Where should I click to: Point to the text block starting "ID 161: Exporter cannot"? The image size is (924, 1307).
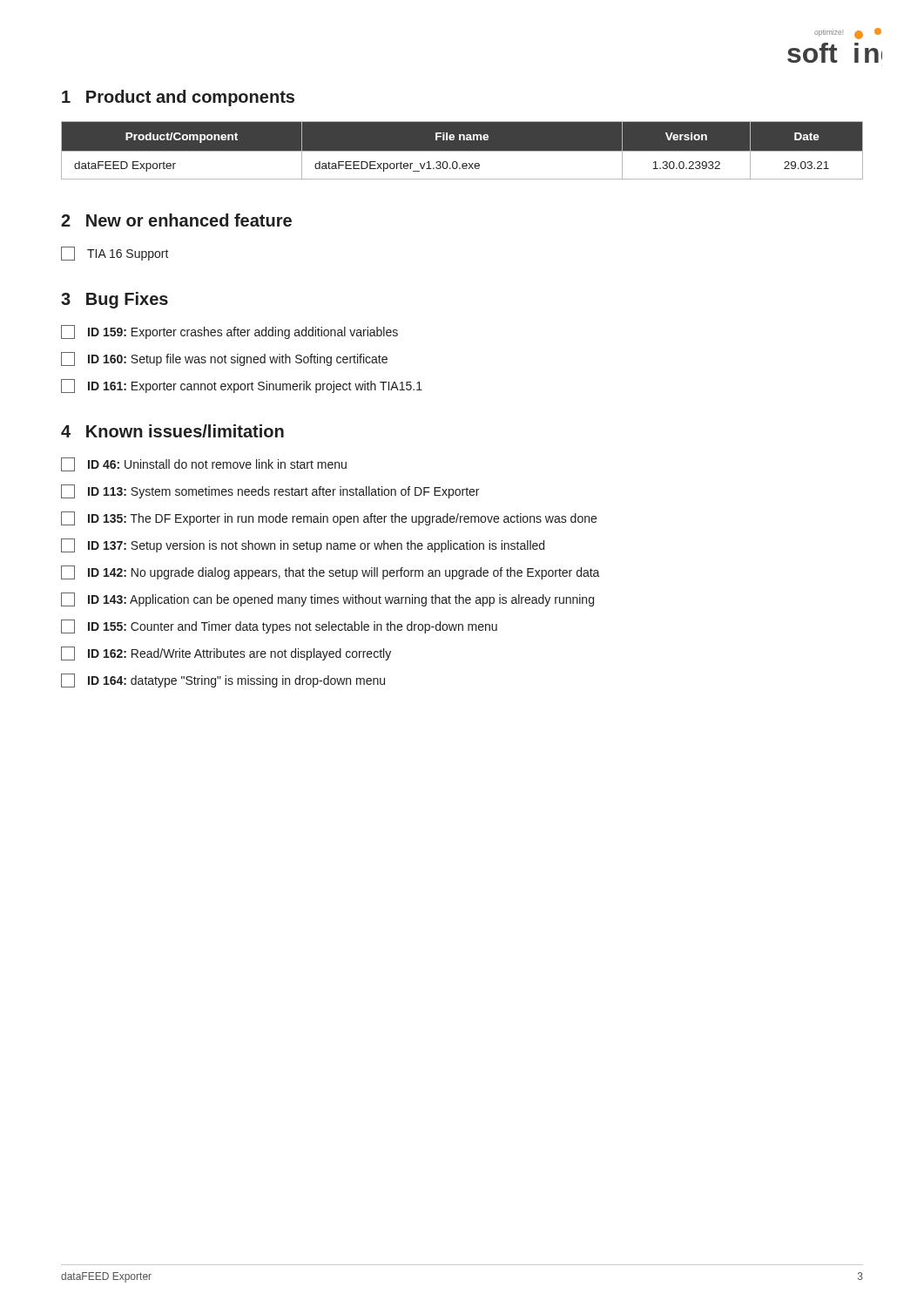click(x=242, y=386)
